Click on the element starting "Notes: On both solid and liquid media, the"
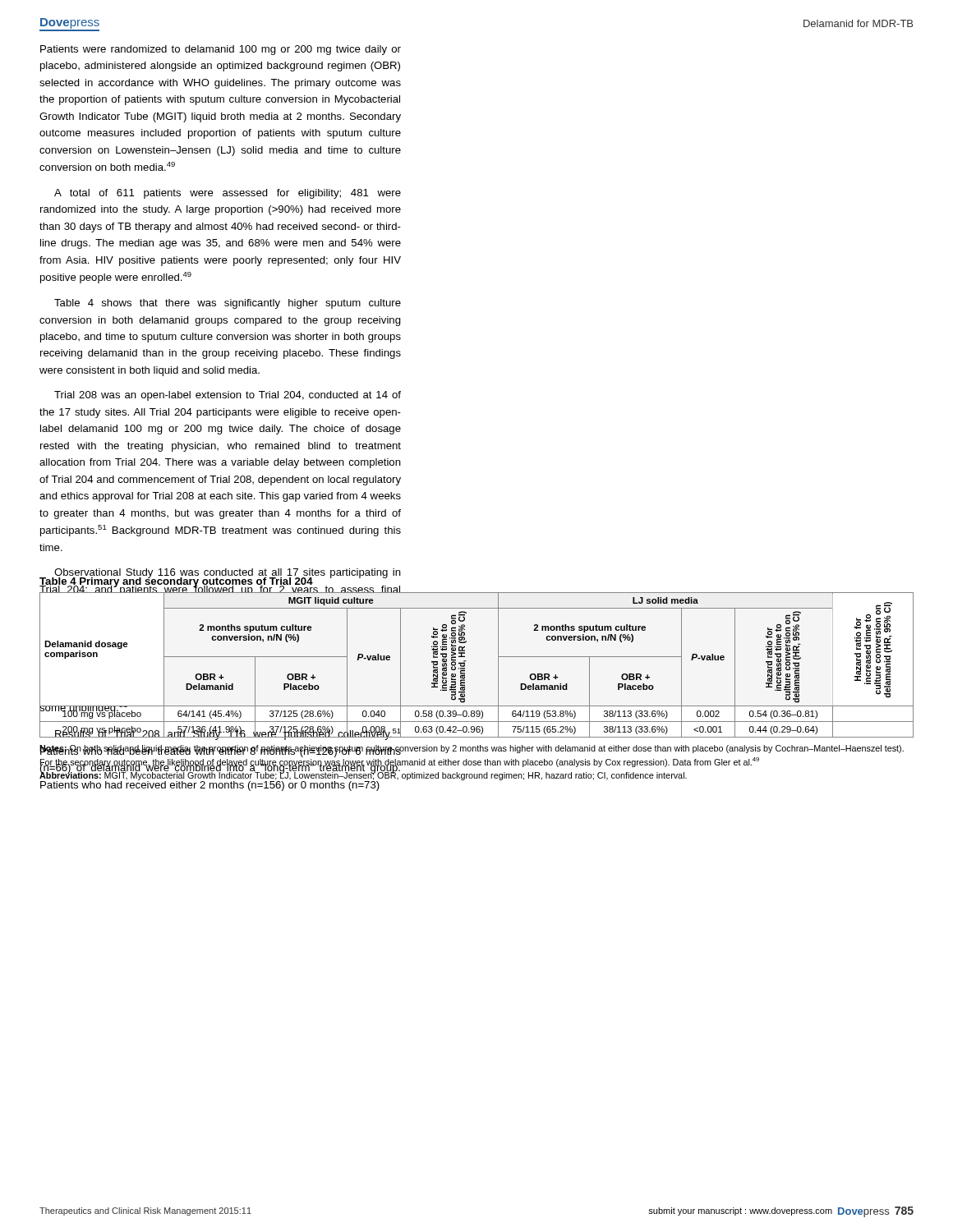The image size is (953, 1232). point(472,761)
